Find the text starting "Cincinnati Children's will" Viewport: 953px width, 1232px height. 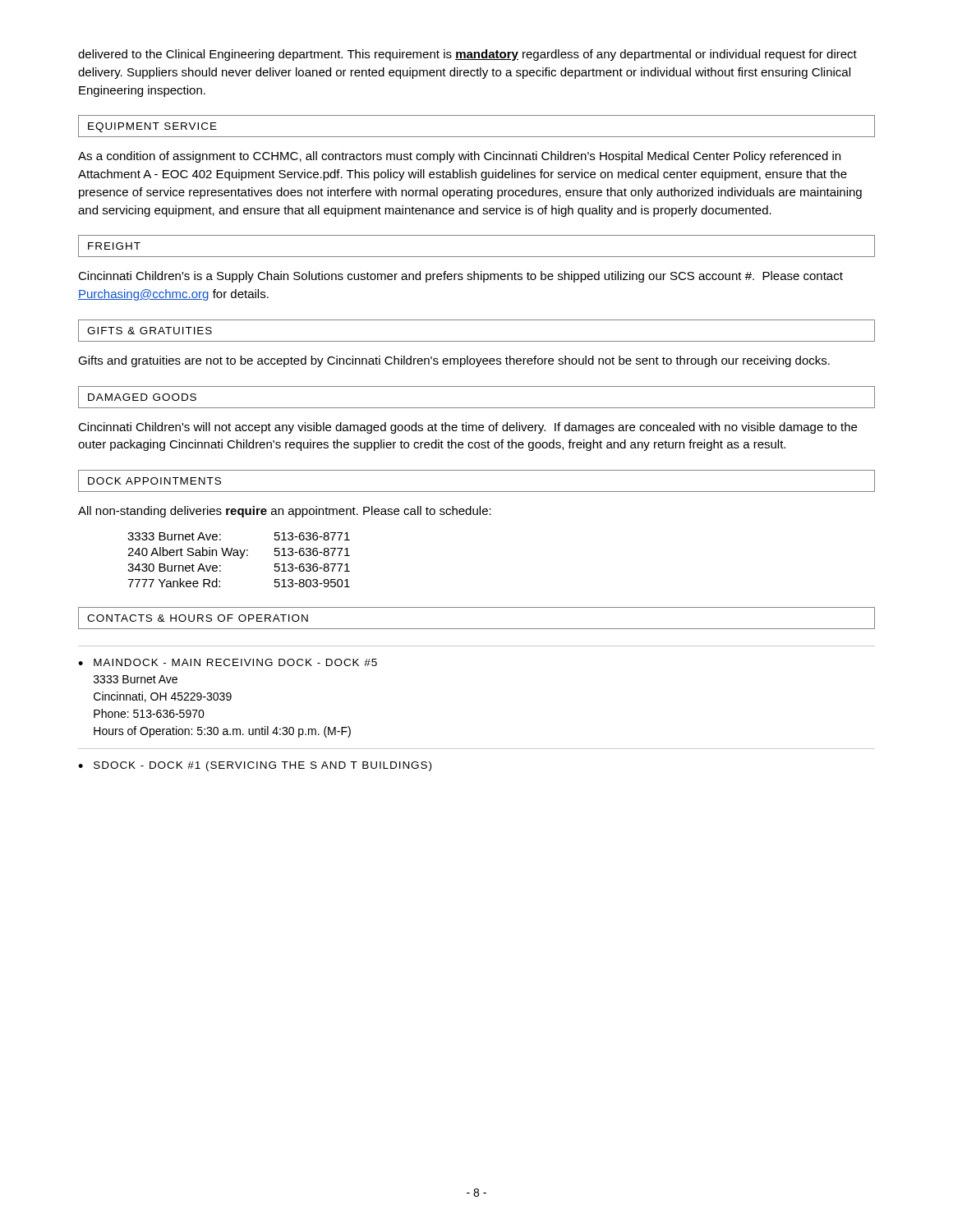pyautogui.click(x=468, y=435)
